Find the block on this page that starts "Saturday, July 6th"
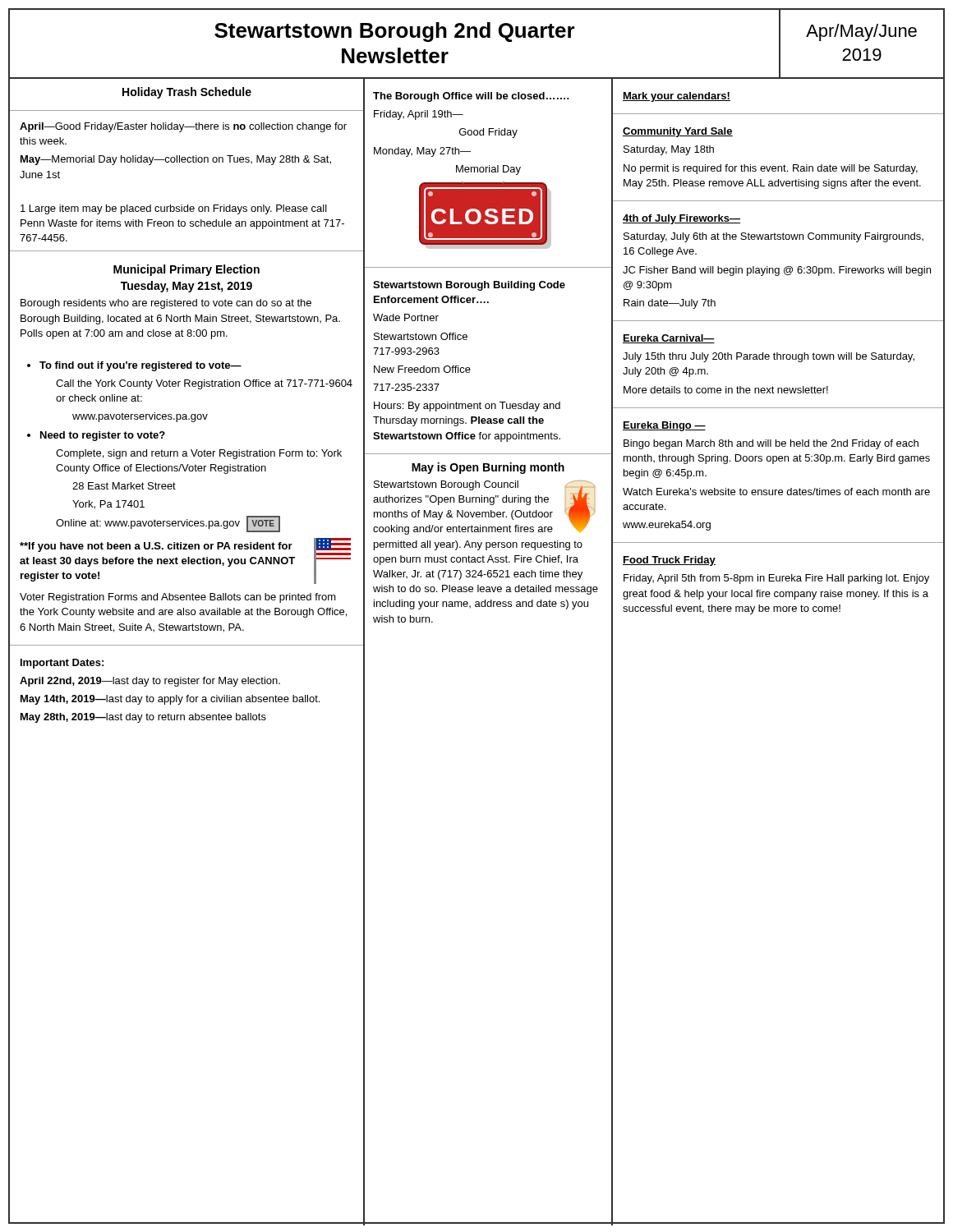 click(778, 270)
